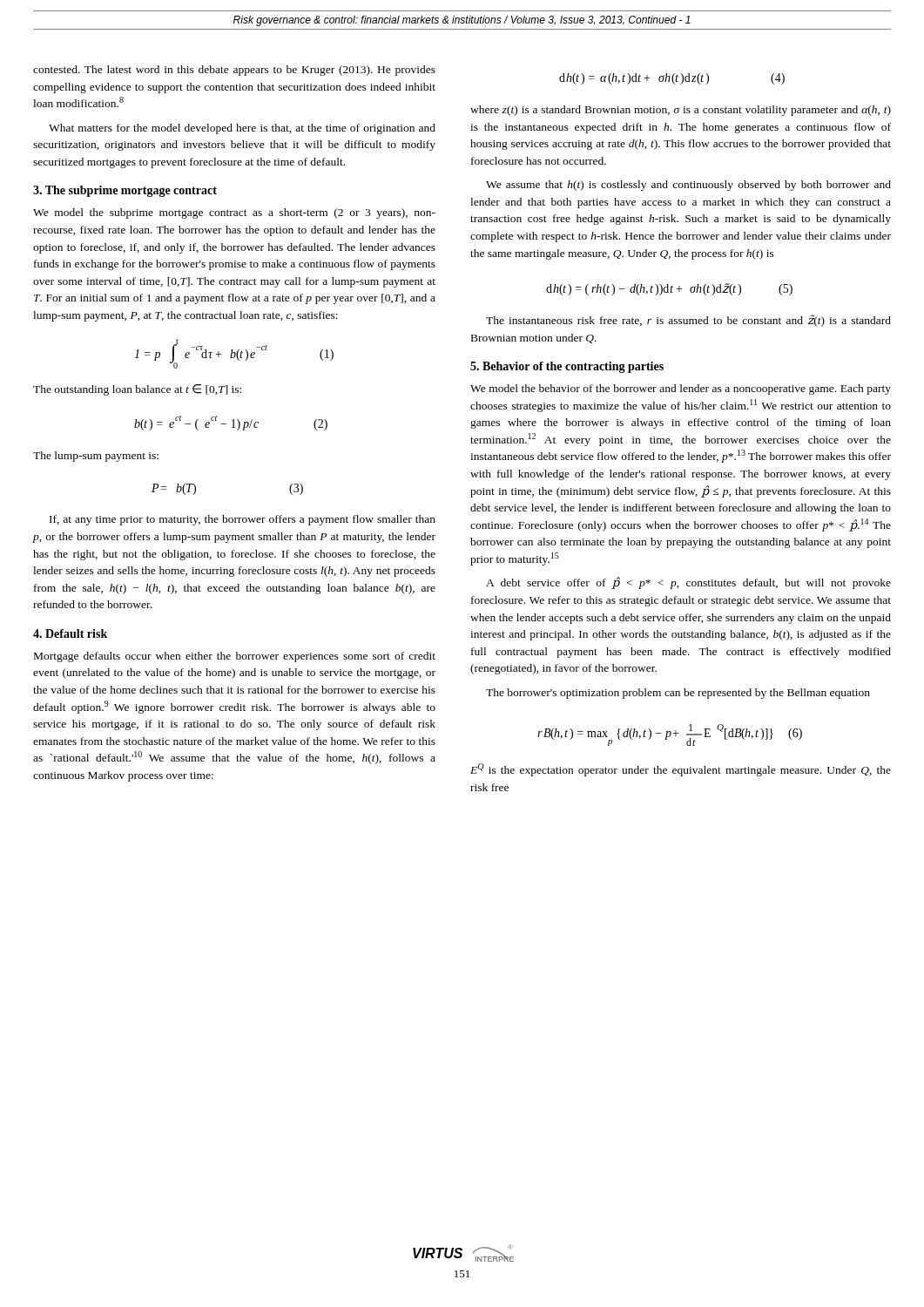Find the block on this page that starts "The borrower's optimization problem can be represented by"
924x1307 pixels.
pyautogui.click(x=678, y=692)
